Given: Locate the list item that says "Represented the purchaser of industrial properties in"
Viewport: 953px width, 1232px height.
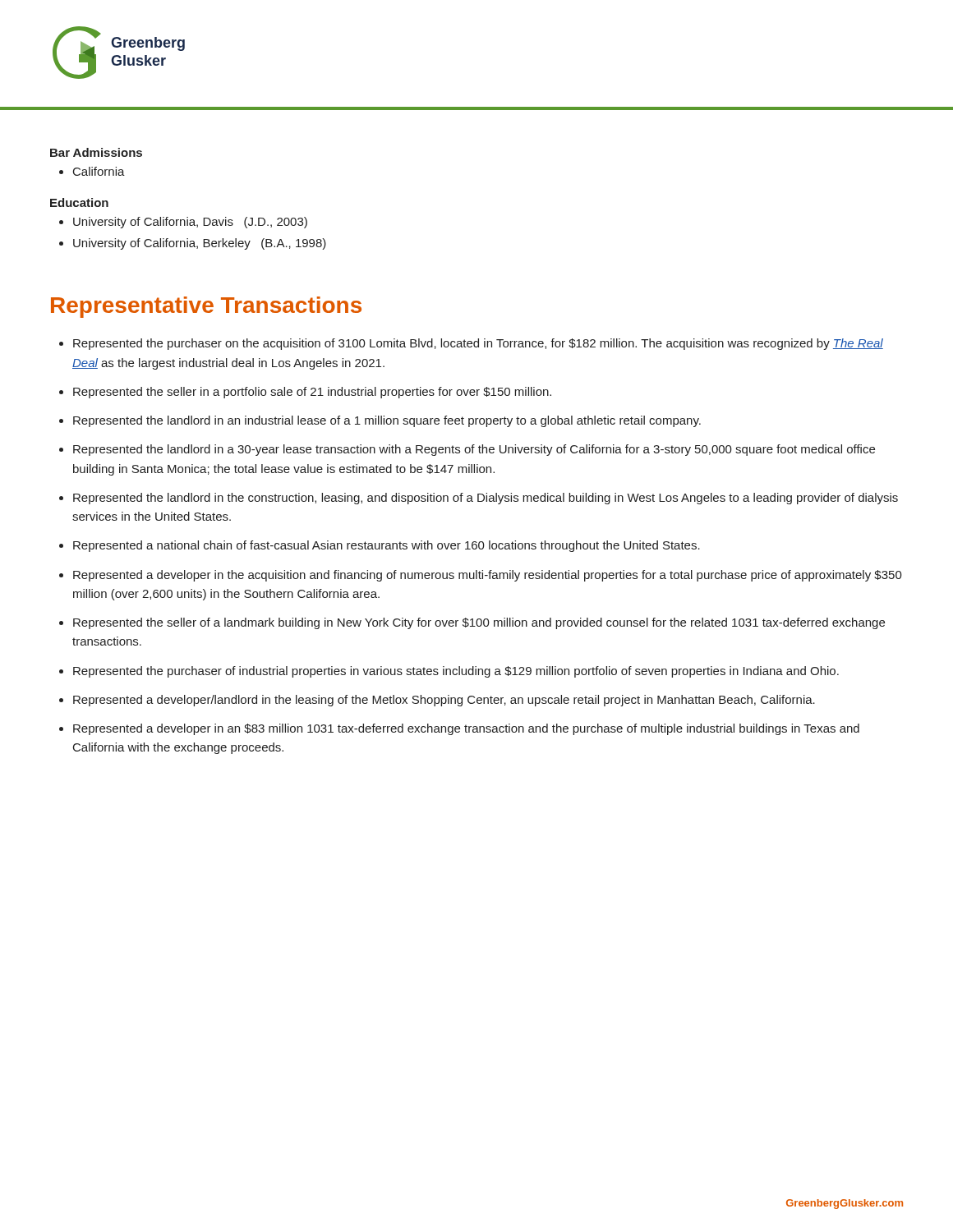Looking at the screenshot, I should click(456, 670).
